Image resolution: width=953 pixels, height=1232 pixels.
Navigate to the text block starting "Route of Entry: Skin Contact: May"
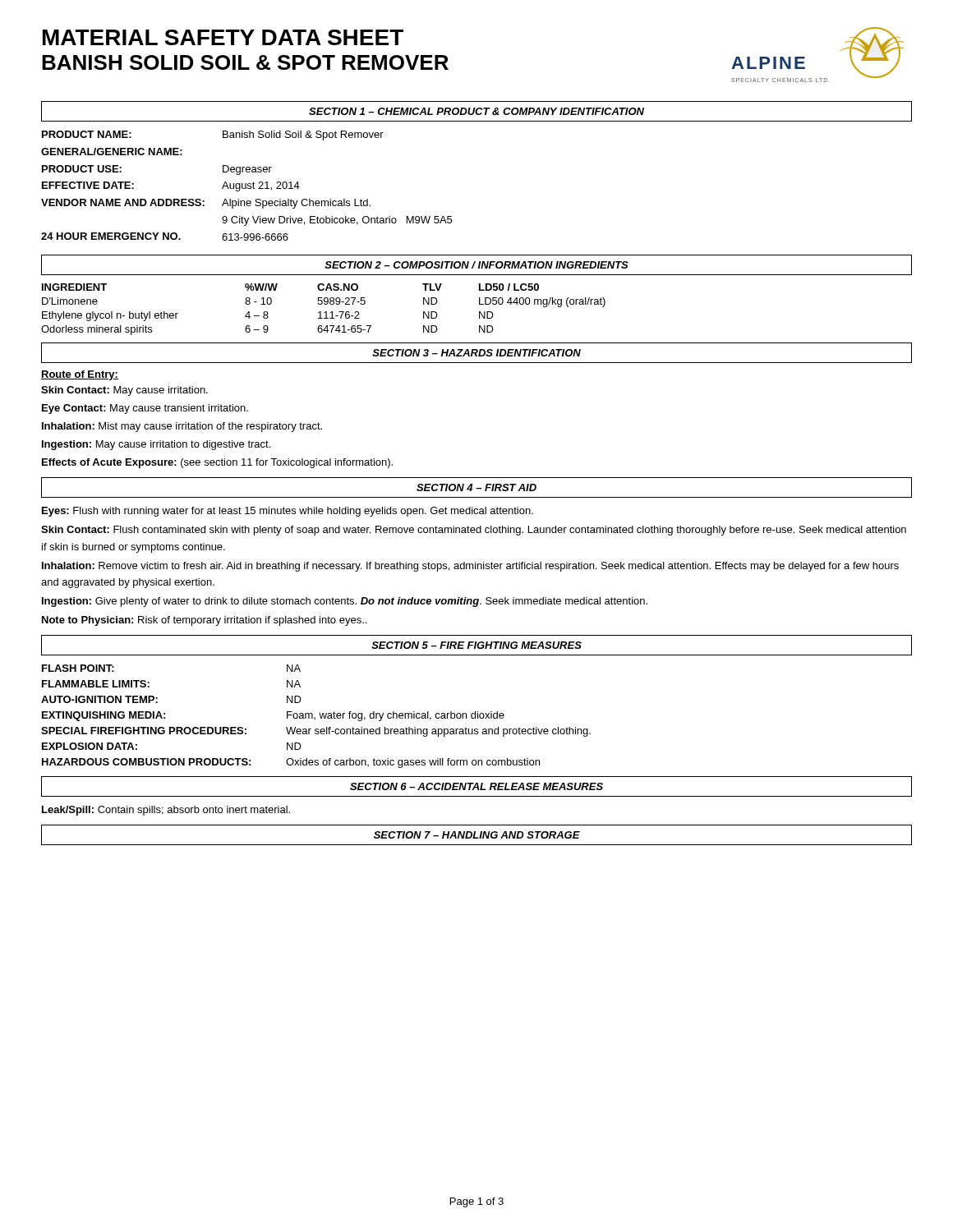[80, 375]
